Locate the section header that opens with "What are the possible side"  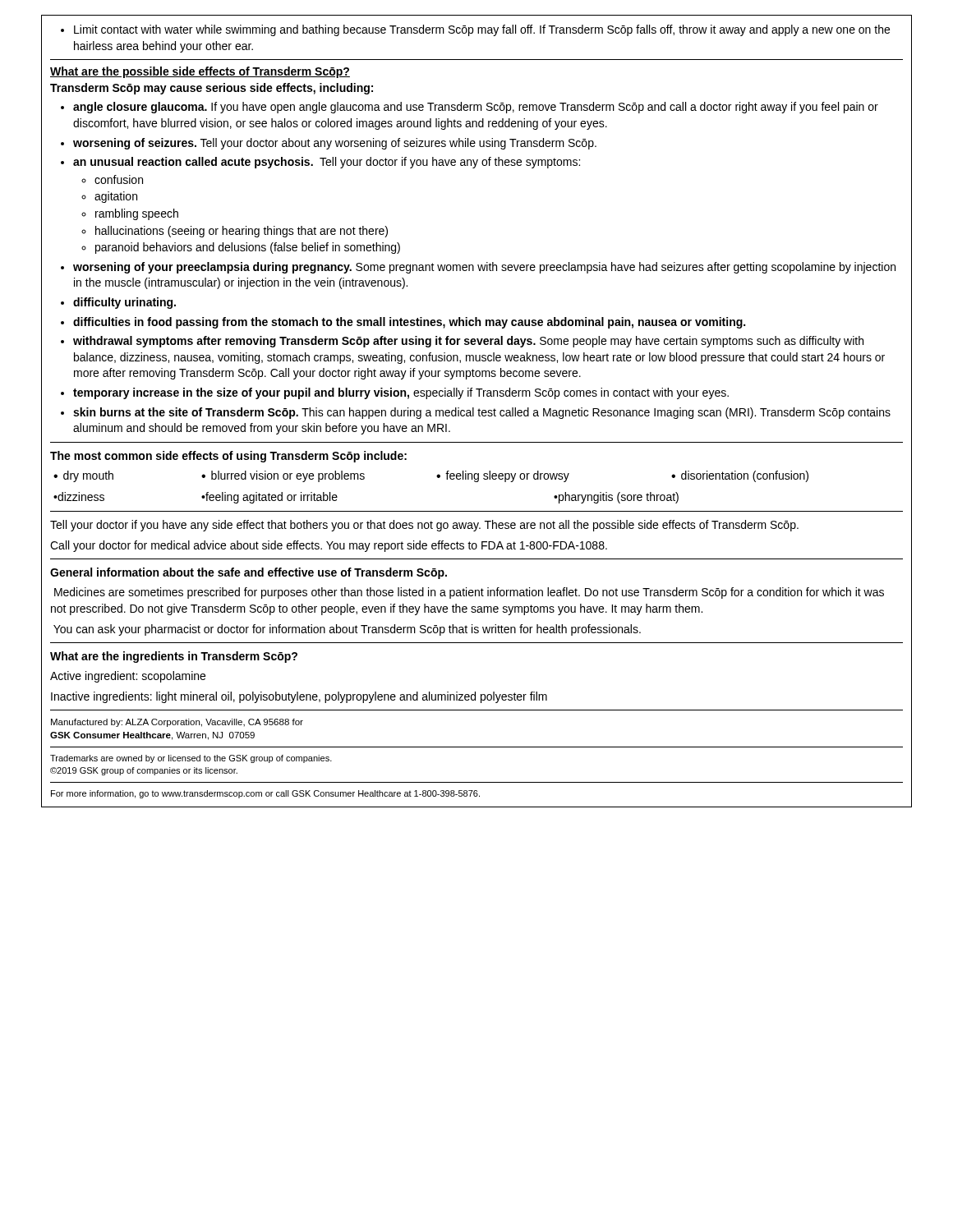[x=200, y=72]
